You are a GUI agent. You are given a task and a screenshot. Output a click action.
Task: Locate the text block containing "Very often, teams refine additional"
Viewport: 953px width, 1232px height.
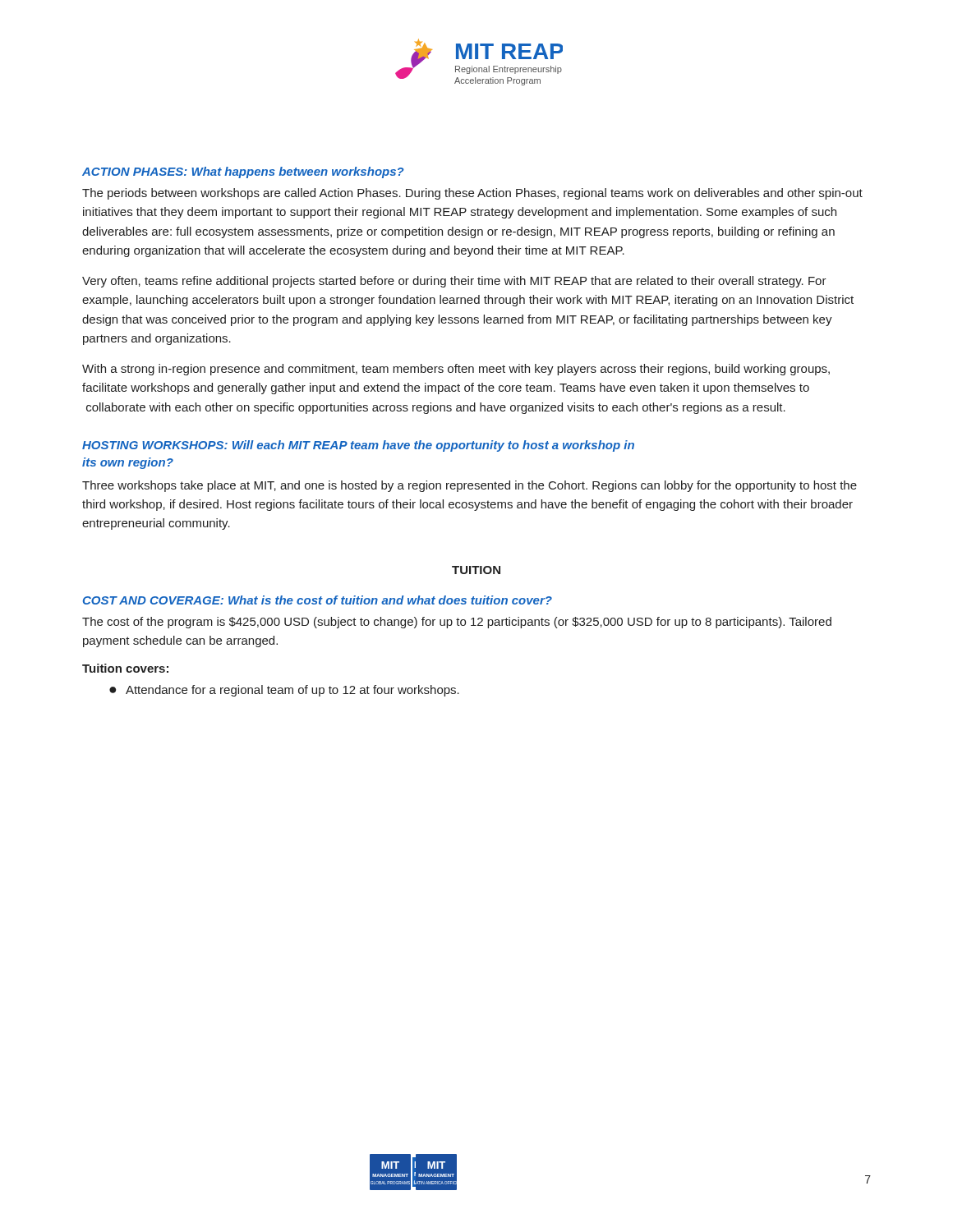(x=468, y=309)
